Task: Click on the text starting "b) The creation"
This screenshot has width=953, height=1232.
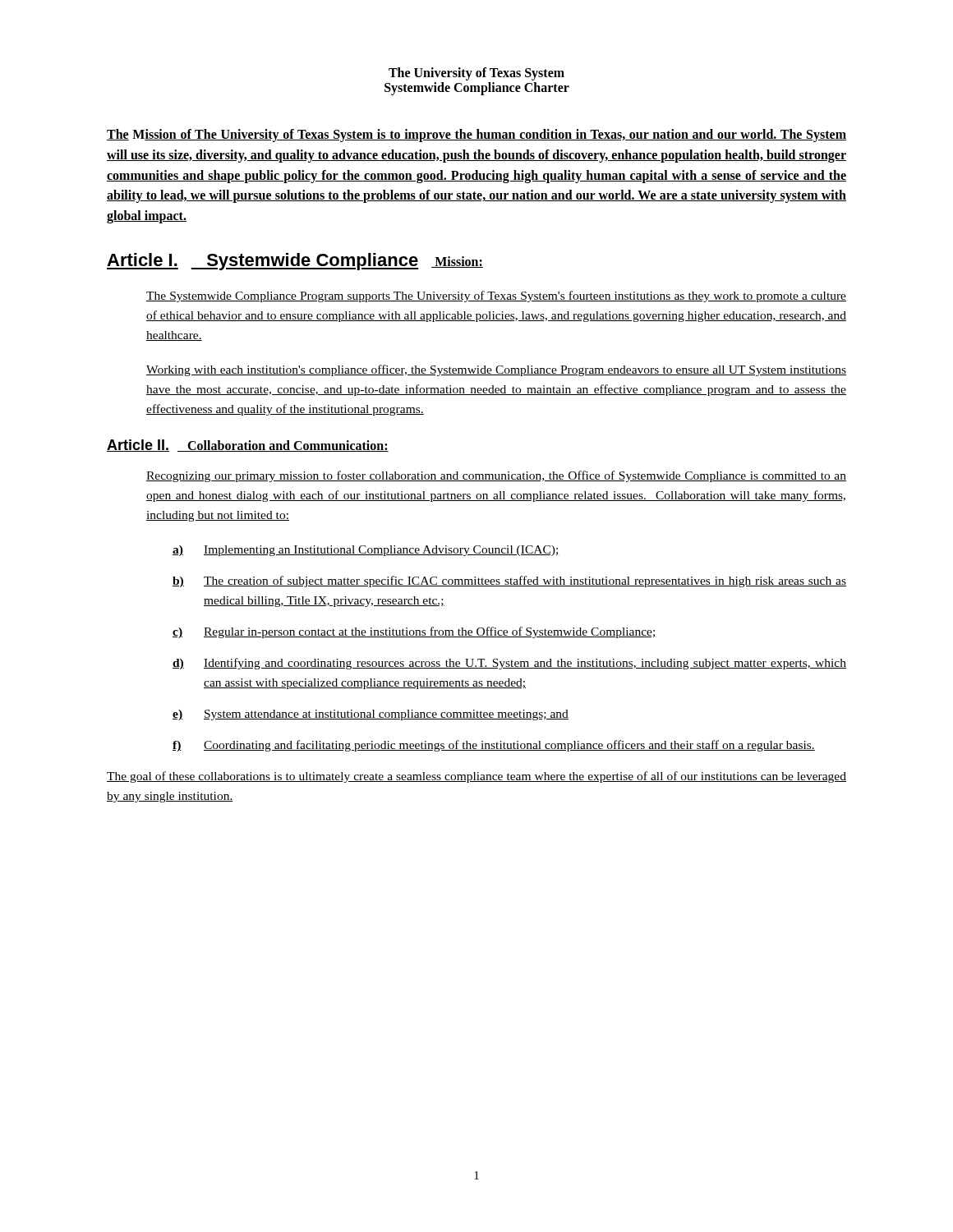Action: point(509,591)
